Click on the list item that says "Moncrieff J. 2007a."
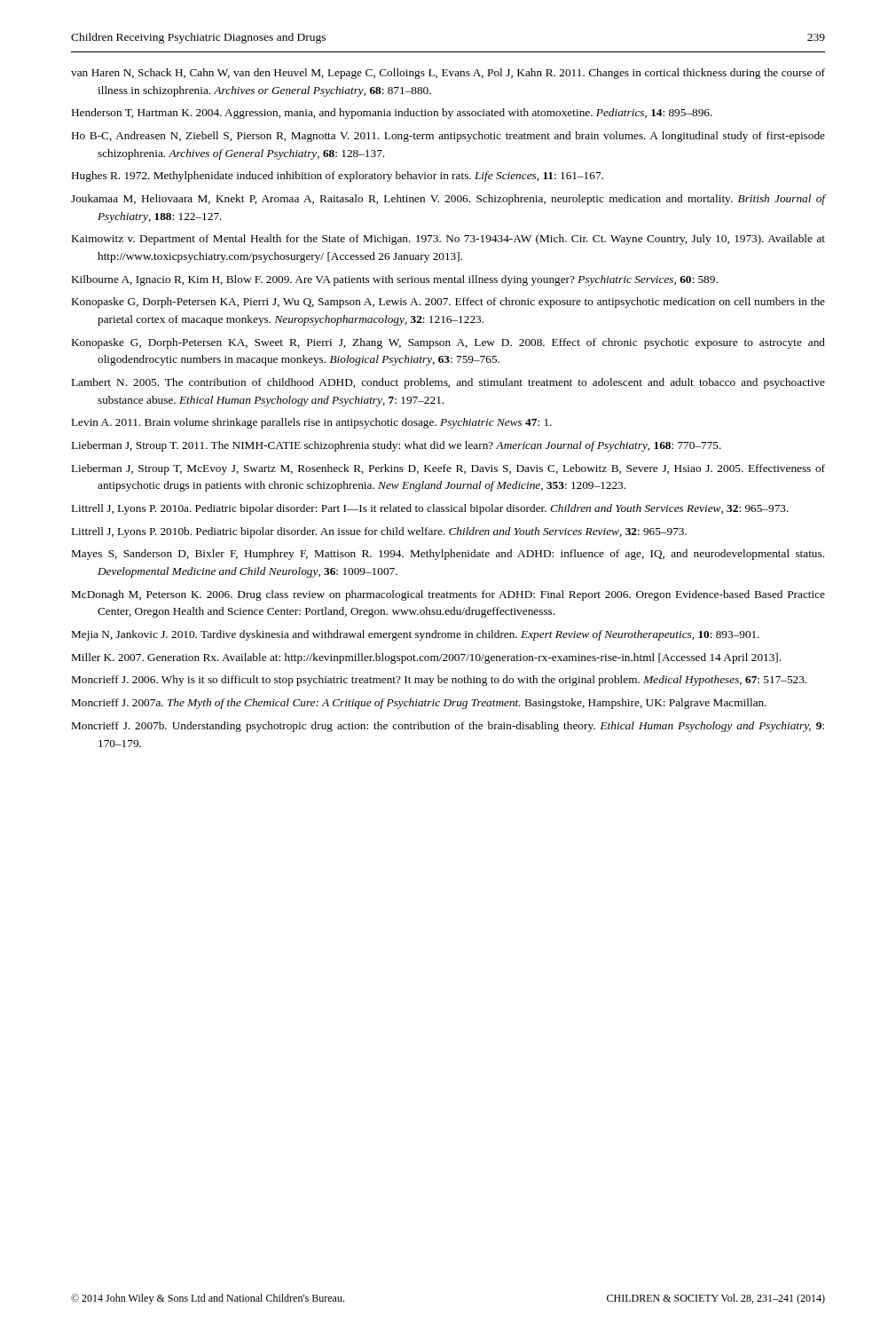Image resolution: width=896 pixels, height=1331 pixels. tap(419, 703)
